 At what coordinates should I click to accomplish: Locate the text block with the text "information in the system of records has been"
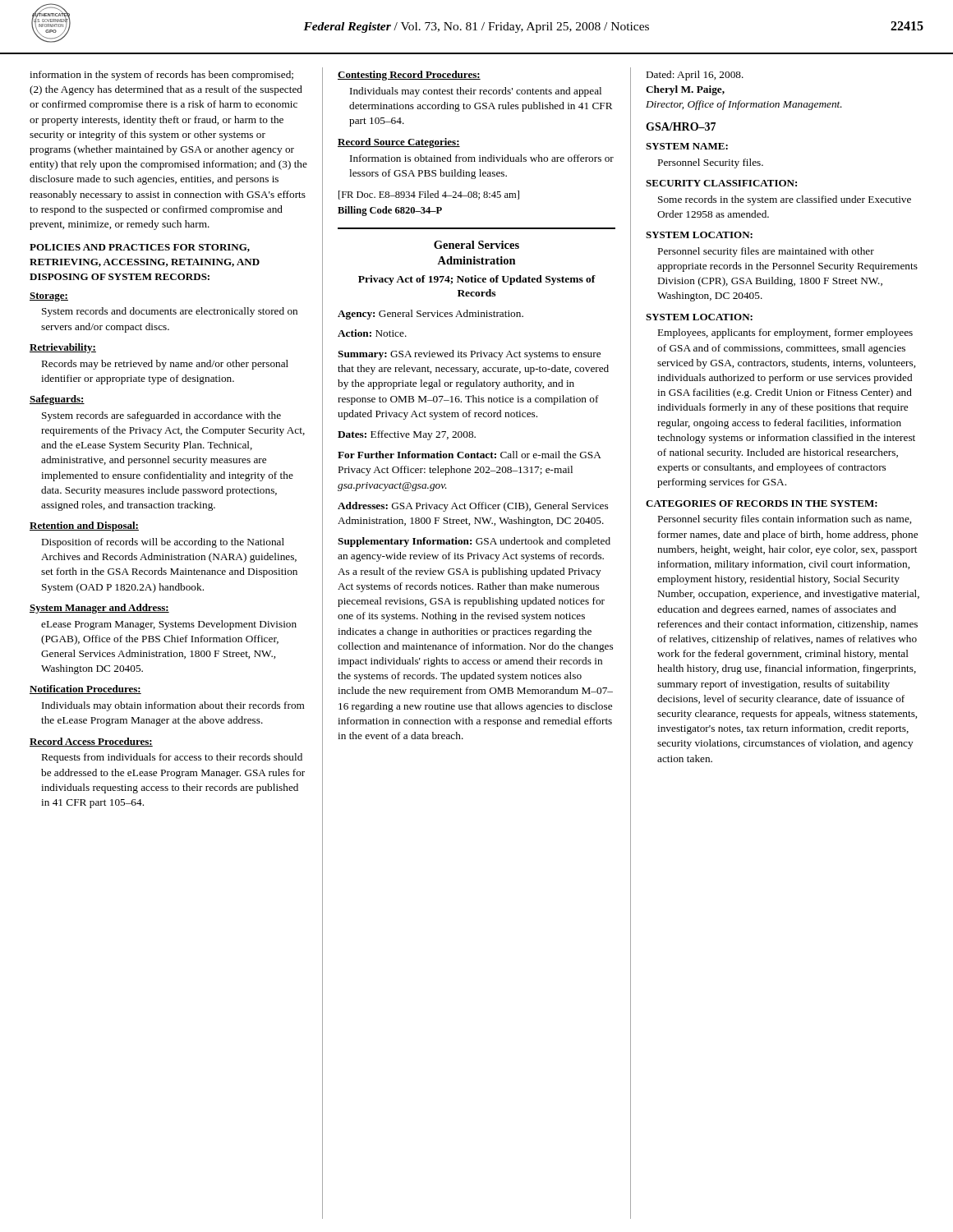[168, 149]
